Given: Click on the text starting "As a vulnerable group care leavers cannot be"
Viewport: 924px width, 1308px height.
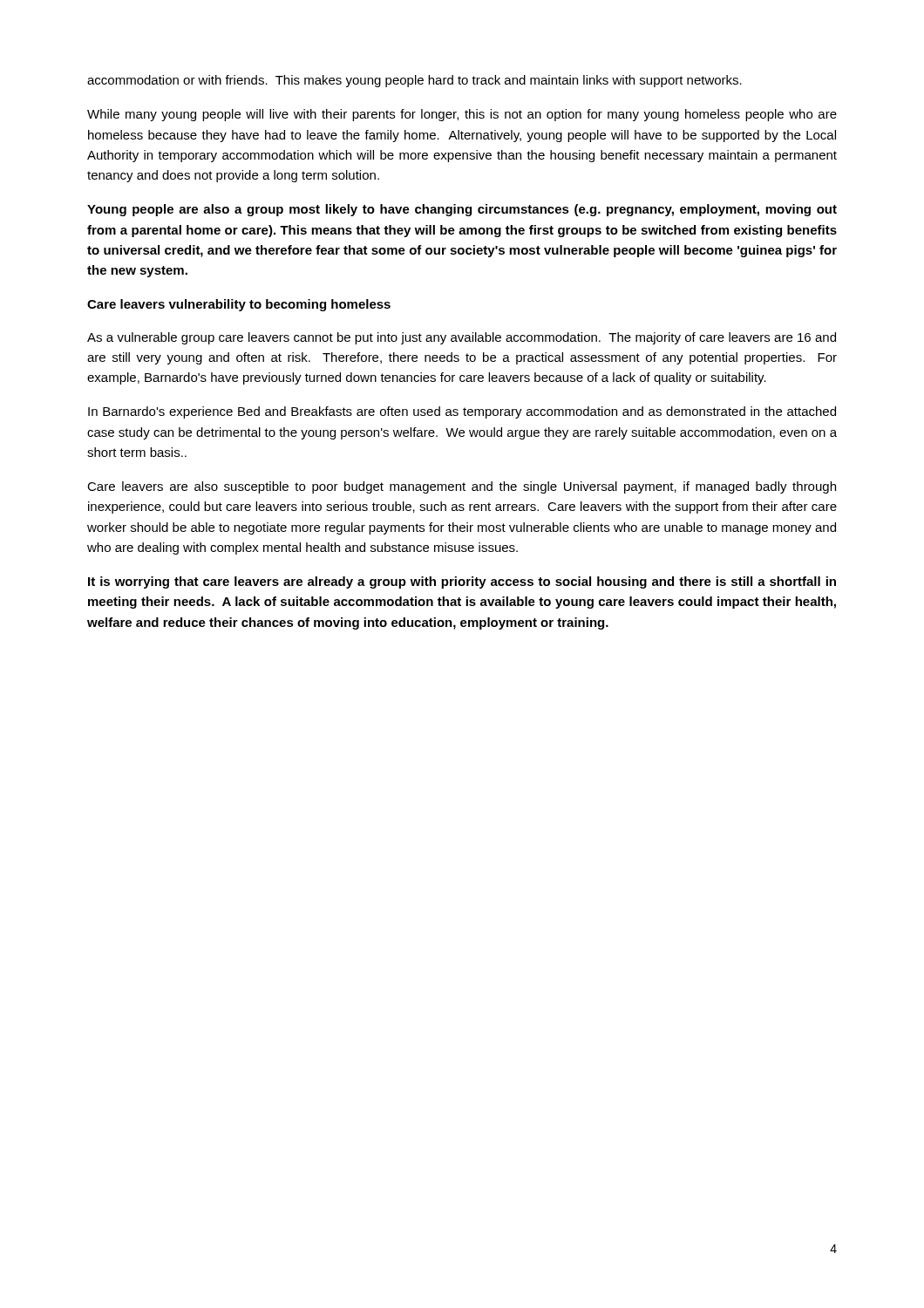Looking at the screenshot, I should pos(462,357).
